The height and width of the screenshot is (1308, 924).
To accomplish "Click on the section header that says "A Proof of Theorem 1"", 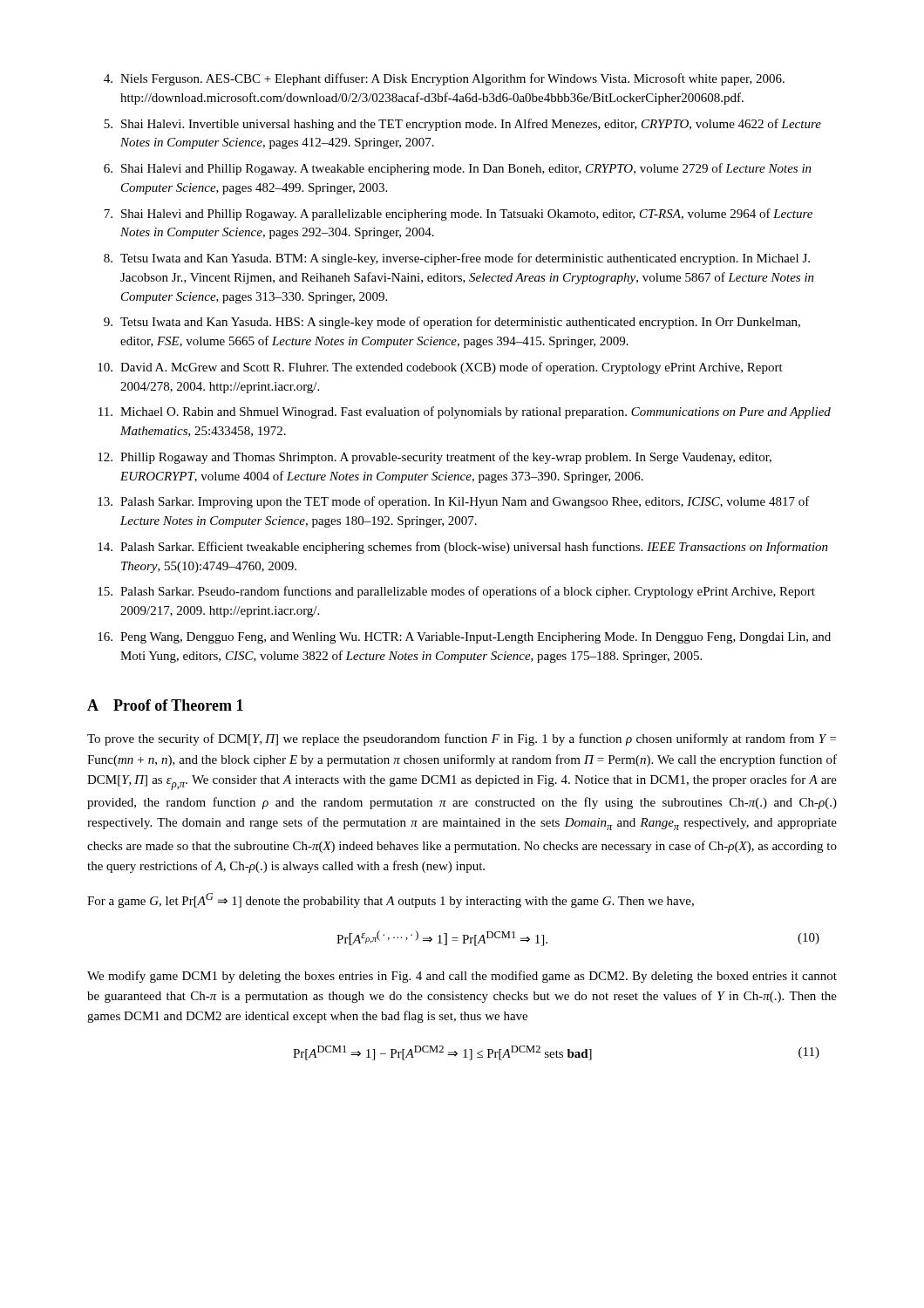I will (165, 706).
